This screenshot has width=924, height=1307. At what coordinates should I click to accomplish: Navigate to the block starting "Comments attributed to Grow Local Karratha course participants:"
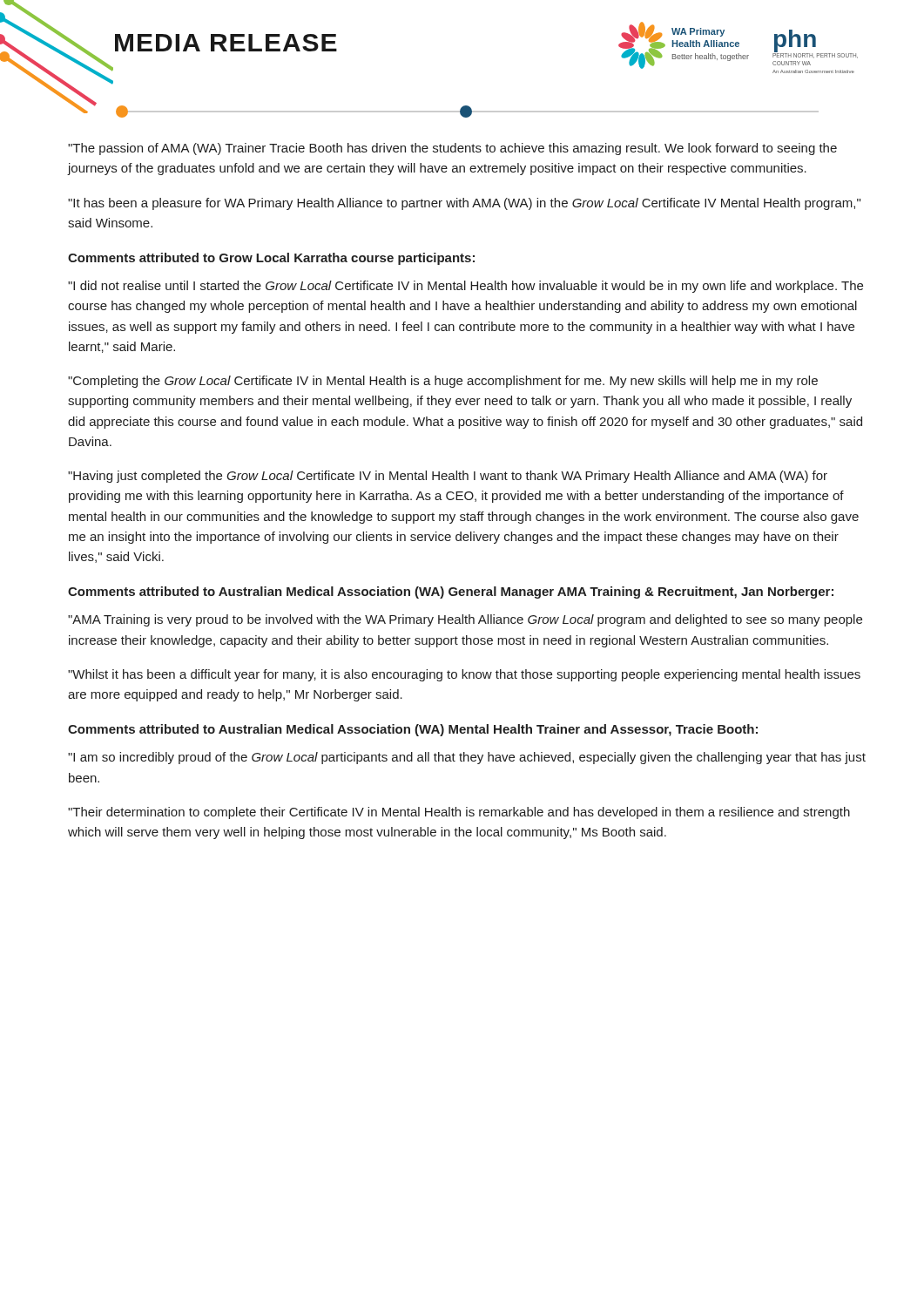point(272,257)
